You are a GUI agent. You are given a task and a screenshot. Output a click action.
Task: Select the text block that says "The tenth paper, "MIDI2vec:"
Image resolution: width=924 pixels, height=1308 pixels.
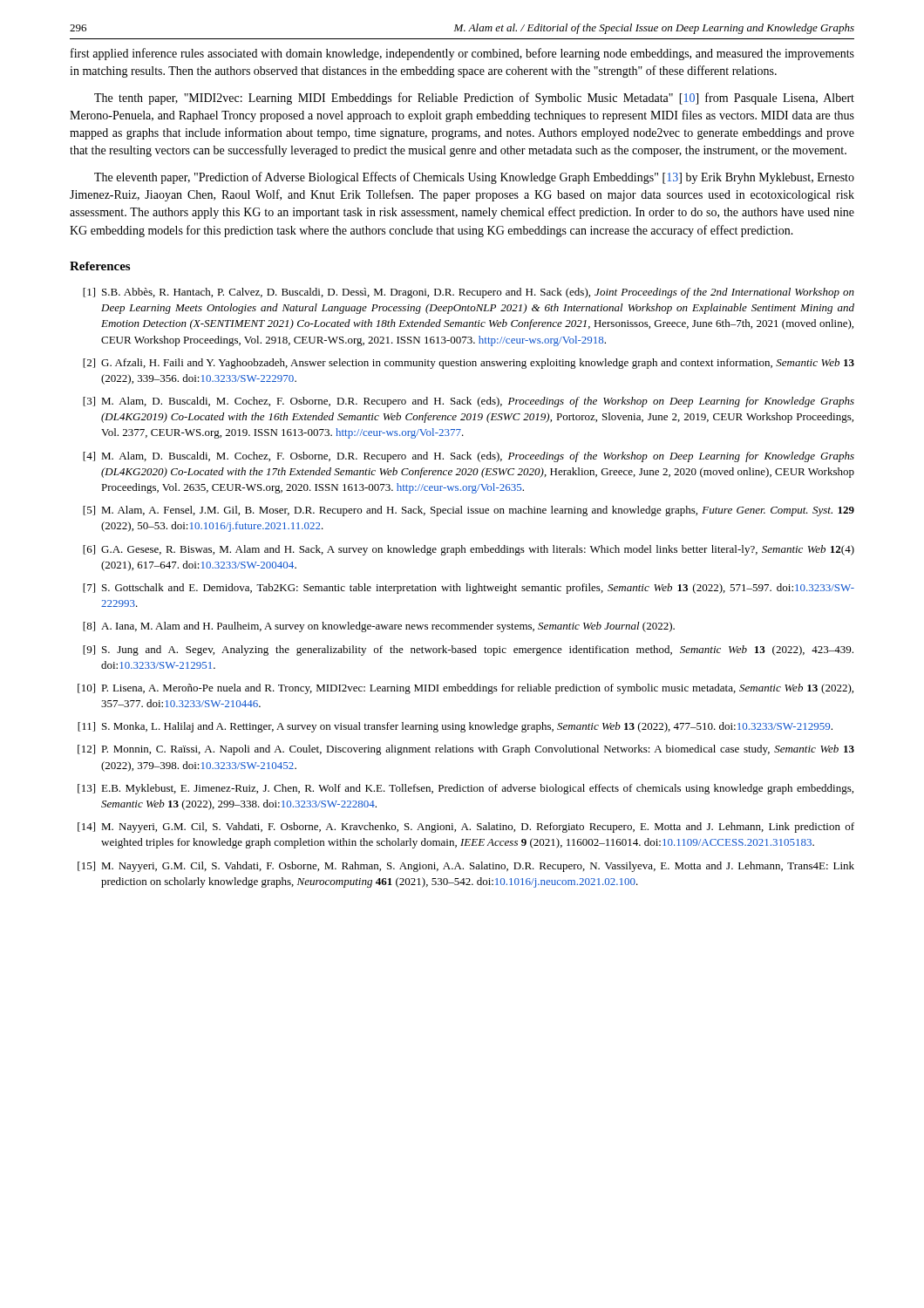coord(462,125)
